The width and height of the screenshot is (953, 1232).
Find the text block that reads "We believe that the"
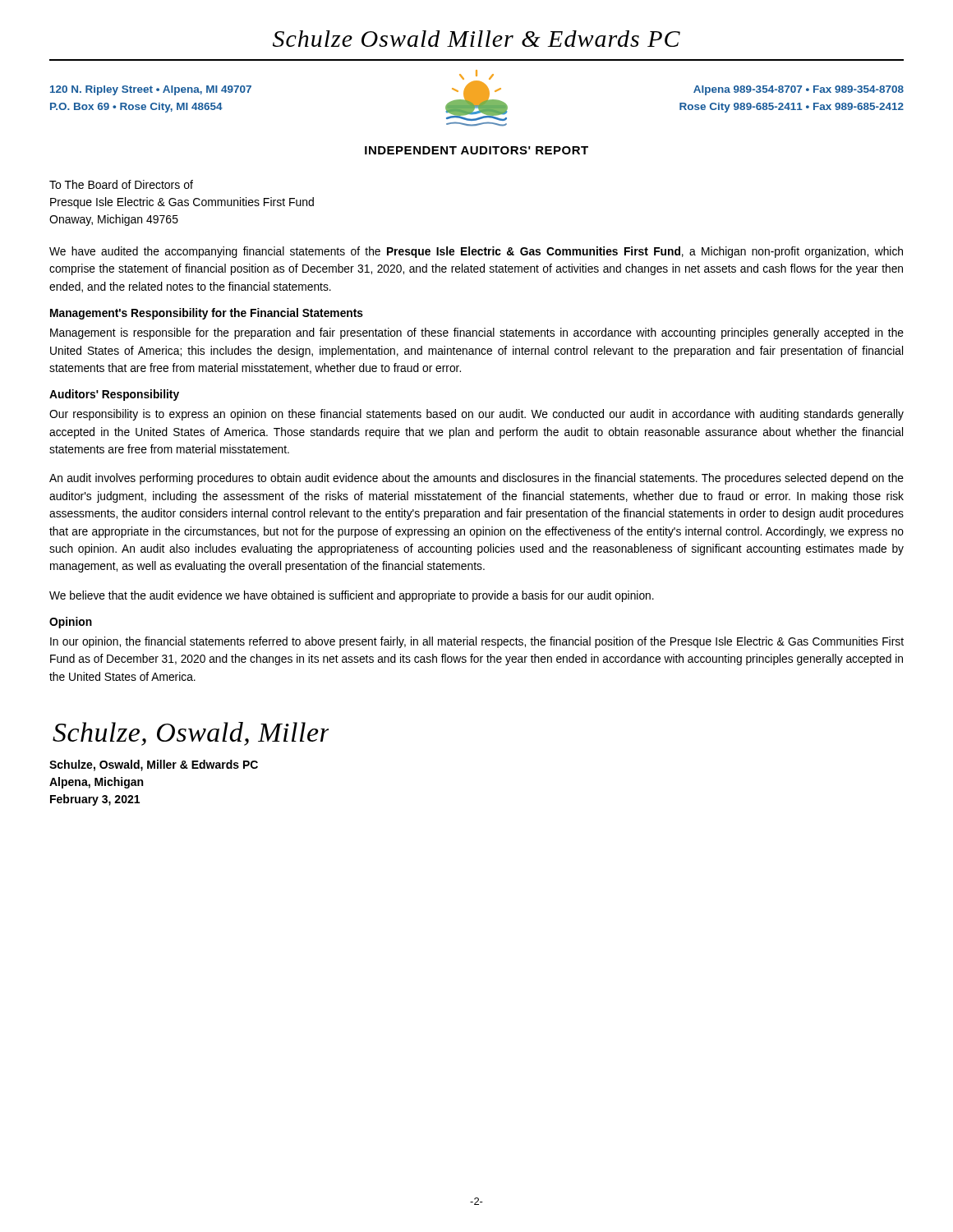pyautogui.click(x=352, y=596)
